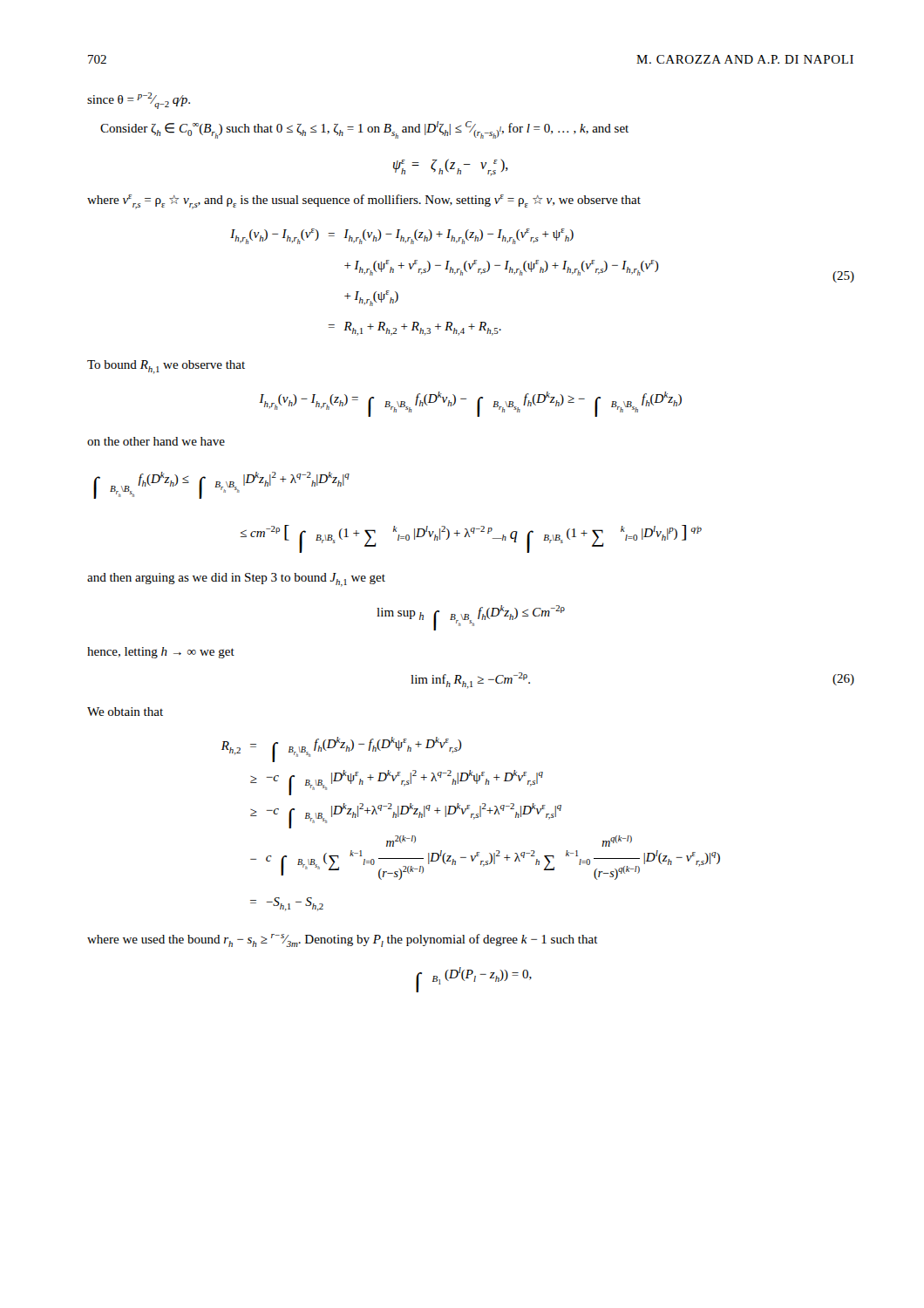Image resolution: width=924 pixels, height=1308 pixels.
Task: Point to the text block starting "∫ B1 (Dl(Pl"
Action: pyautogui.click(x=471, y=976)
